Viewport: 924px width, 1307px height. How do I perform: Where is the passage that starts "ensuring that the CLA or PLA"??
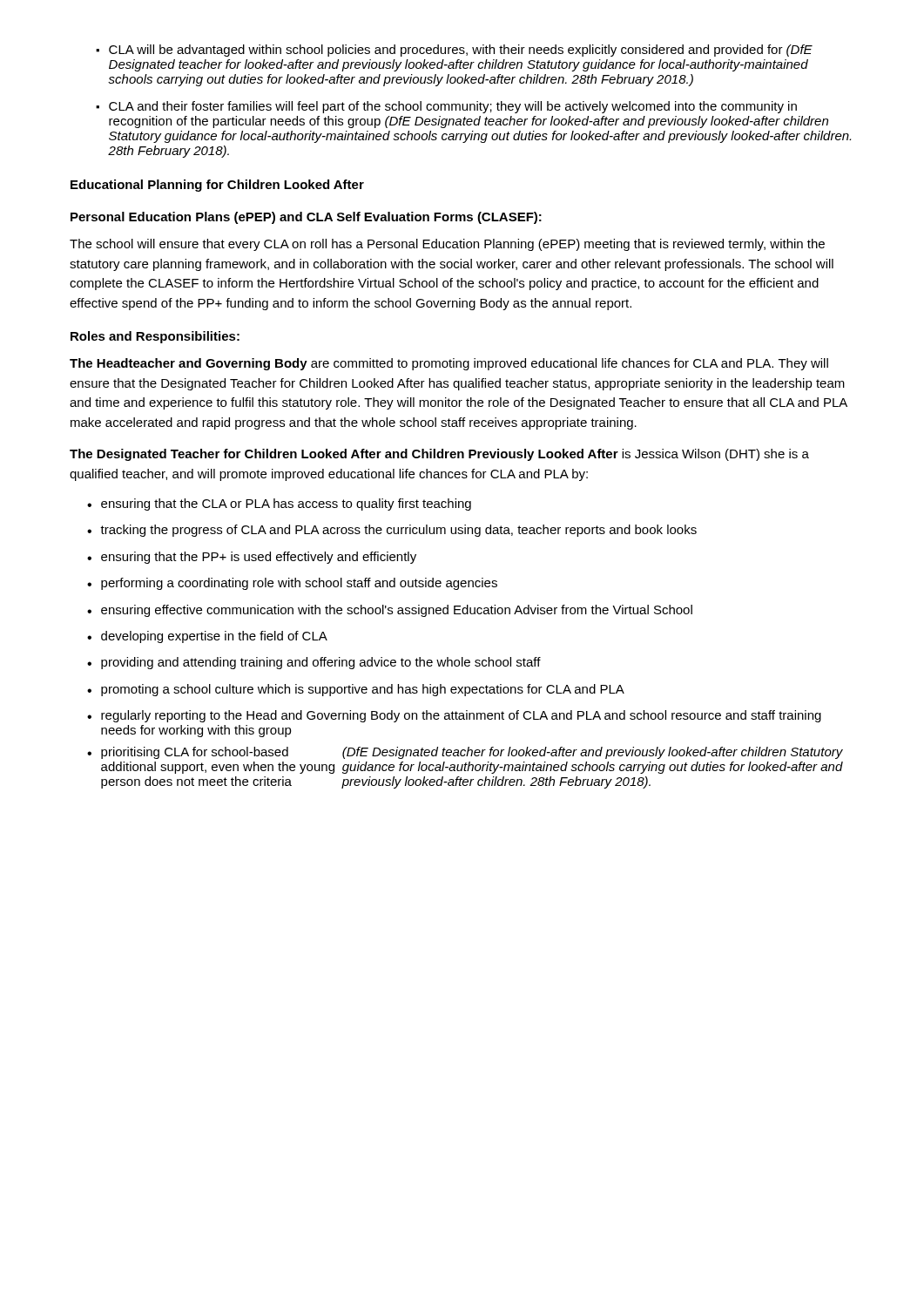[x=286, y=503]
